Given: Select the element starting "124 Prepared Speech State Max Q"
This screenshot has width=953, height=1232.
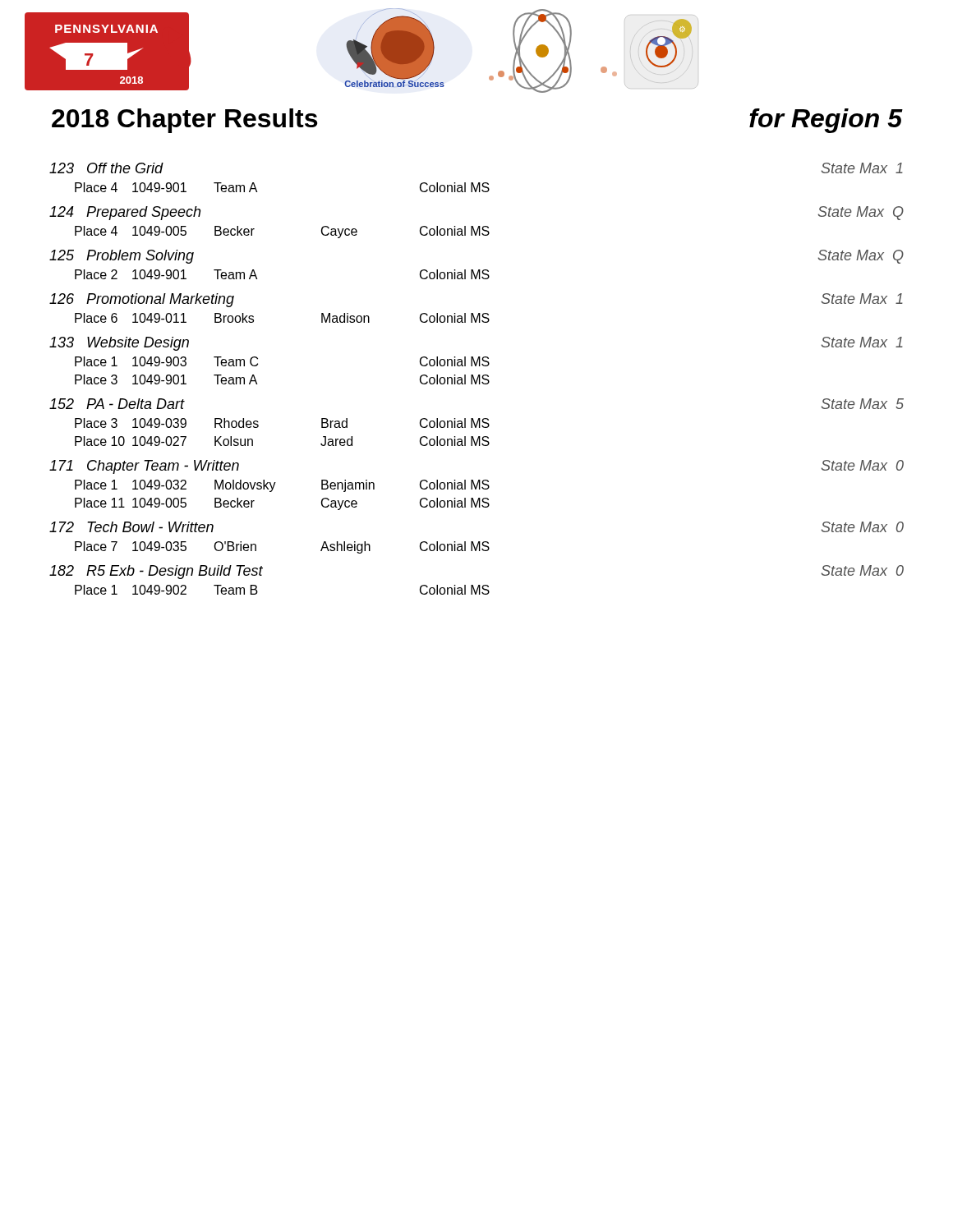Looking at the screenshot, I should [117, 212].
